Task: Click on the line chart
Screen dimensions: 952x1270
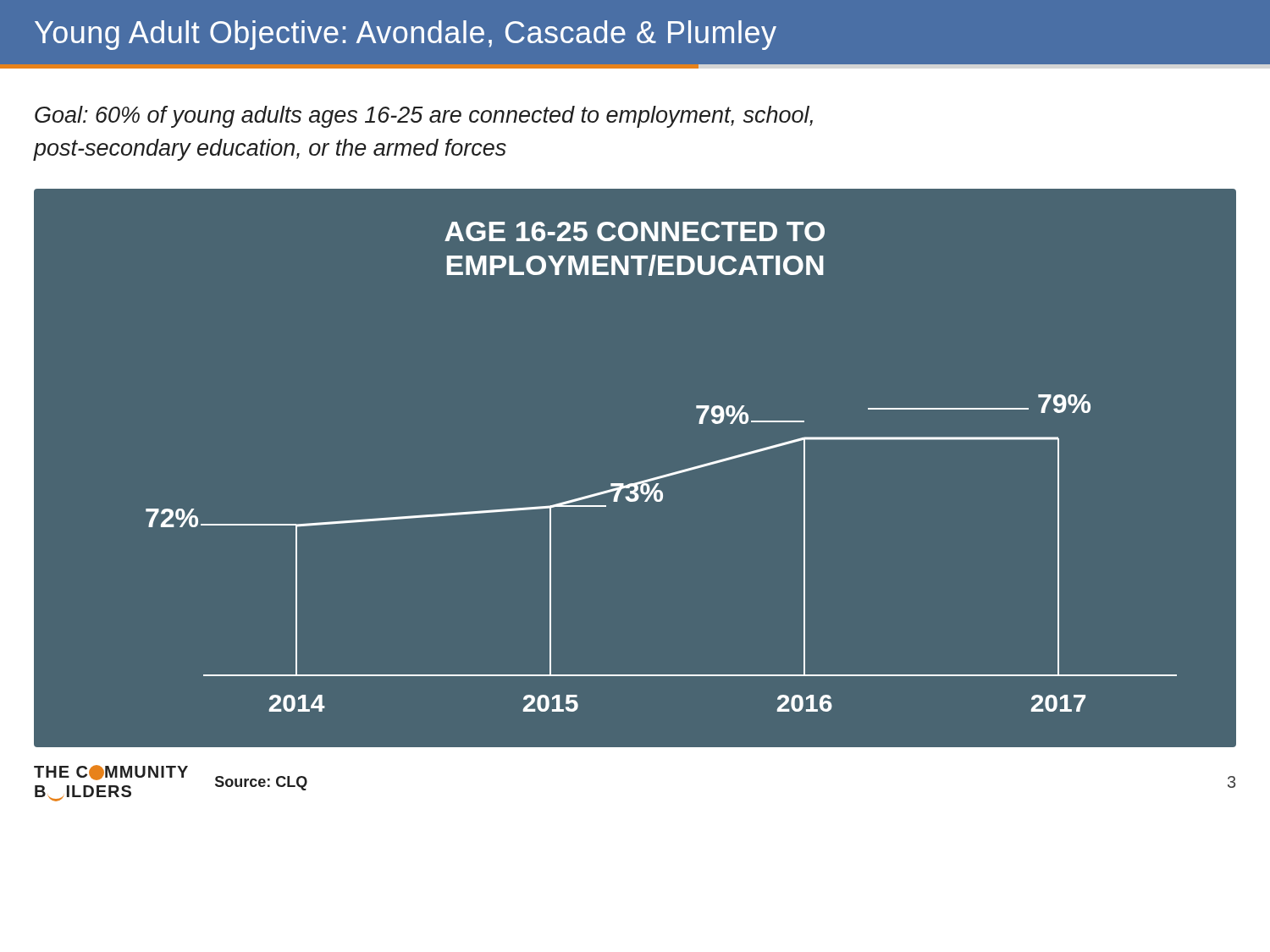Action: (635, 468)
